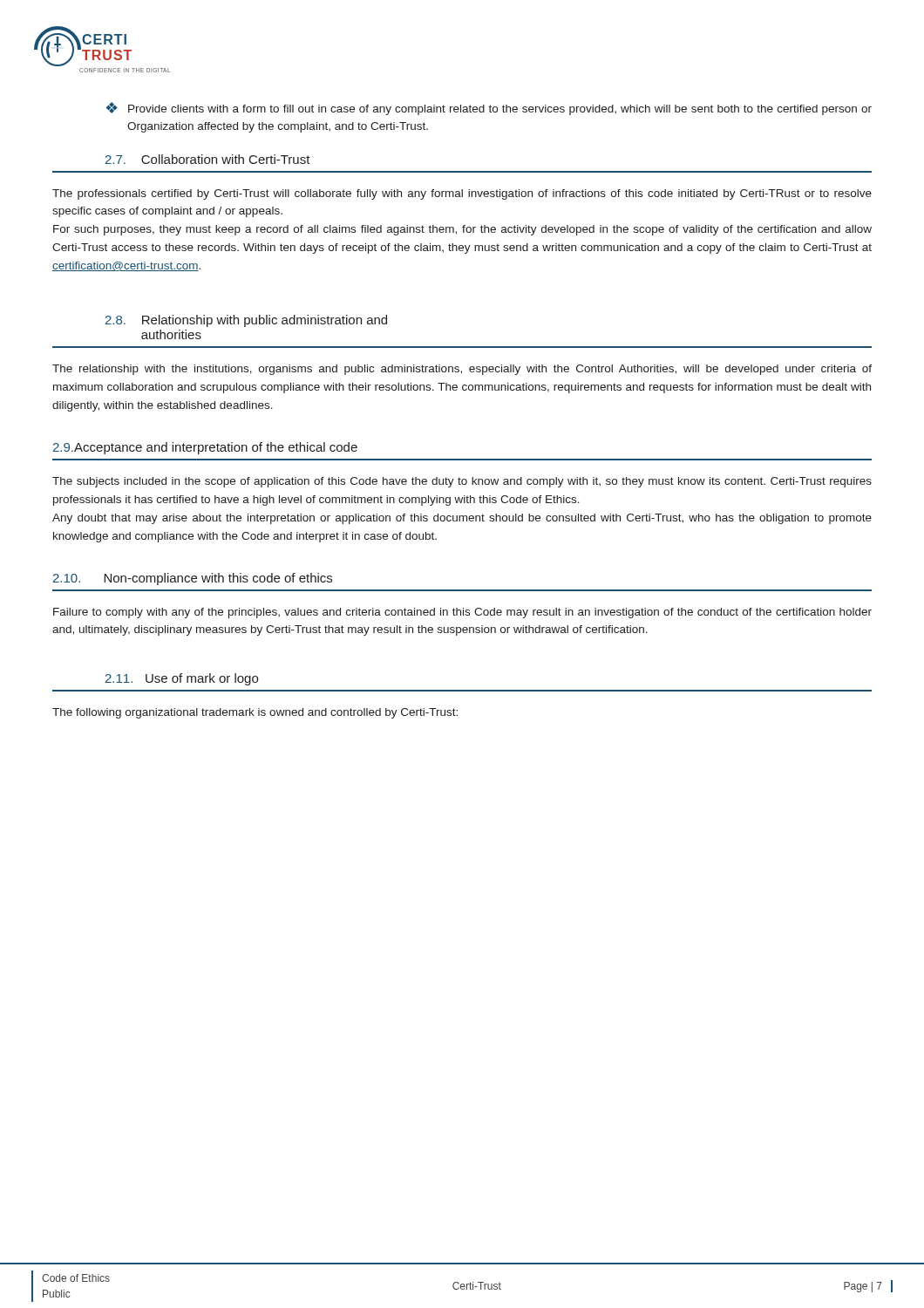Navigate to the element starting "The subjects included in"
924x1308 pixels.
(462, 508)
